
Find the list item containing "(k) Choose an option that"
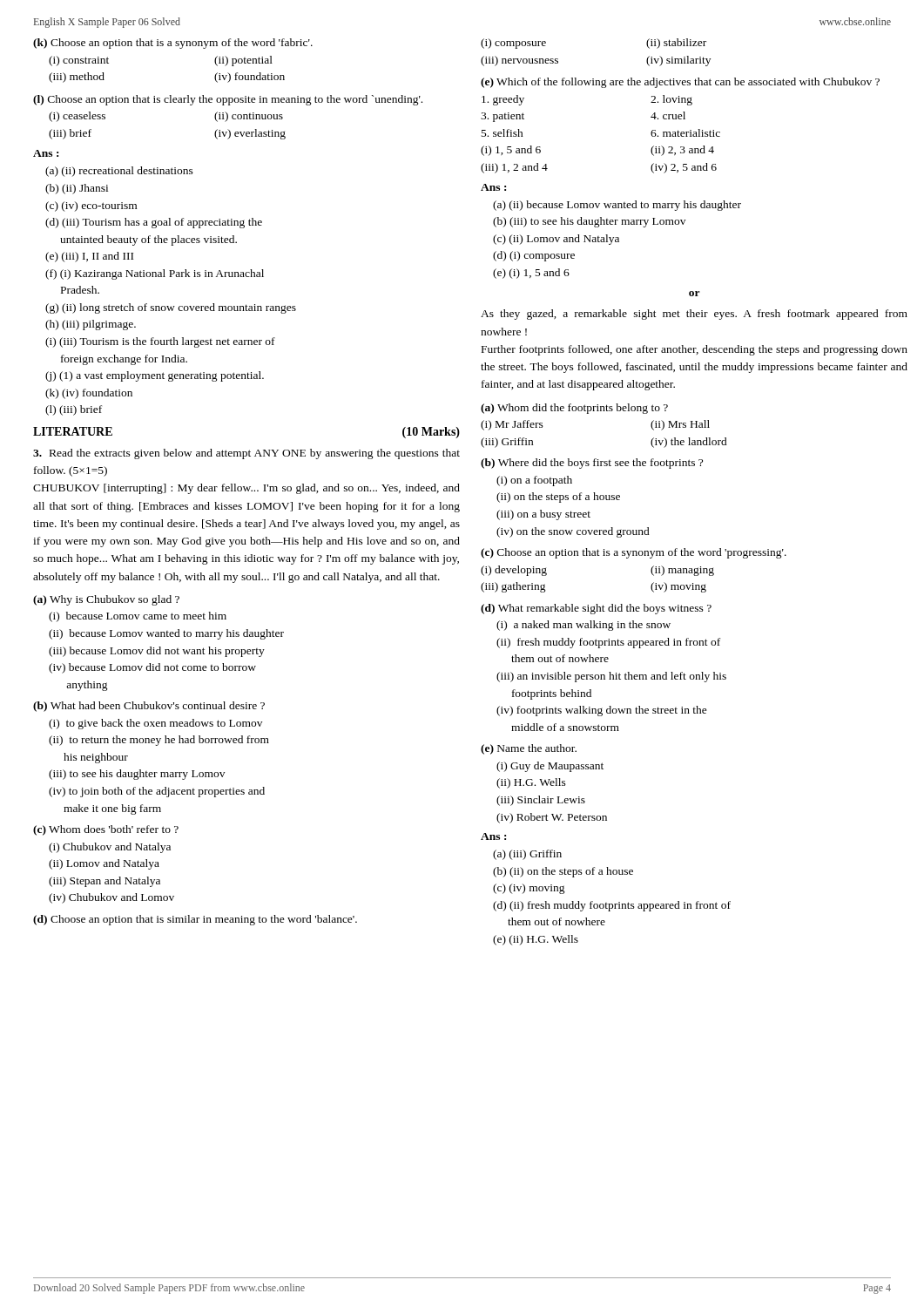click(x=246, y=60)
